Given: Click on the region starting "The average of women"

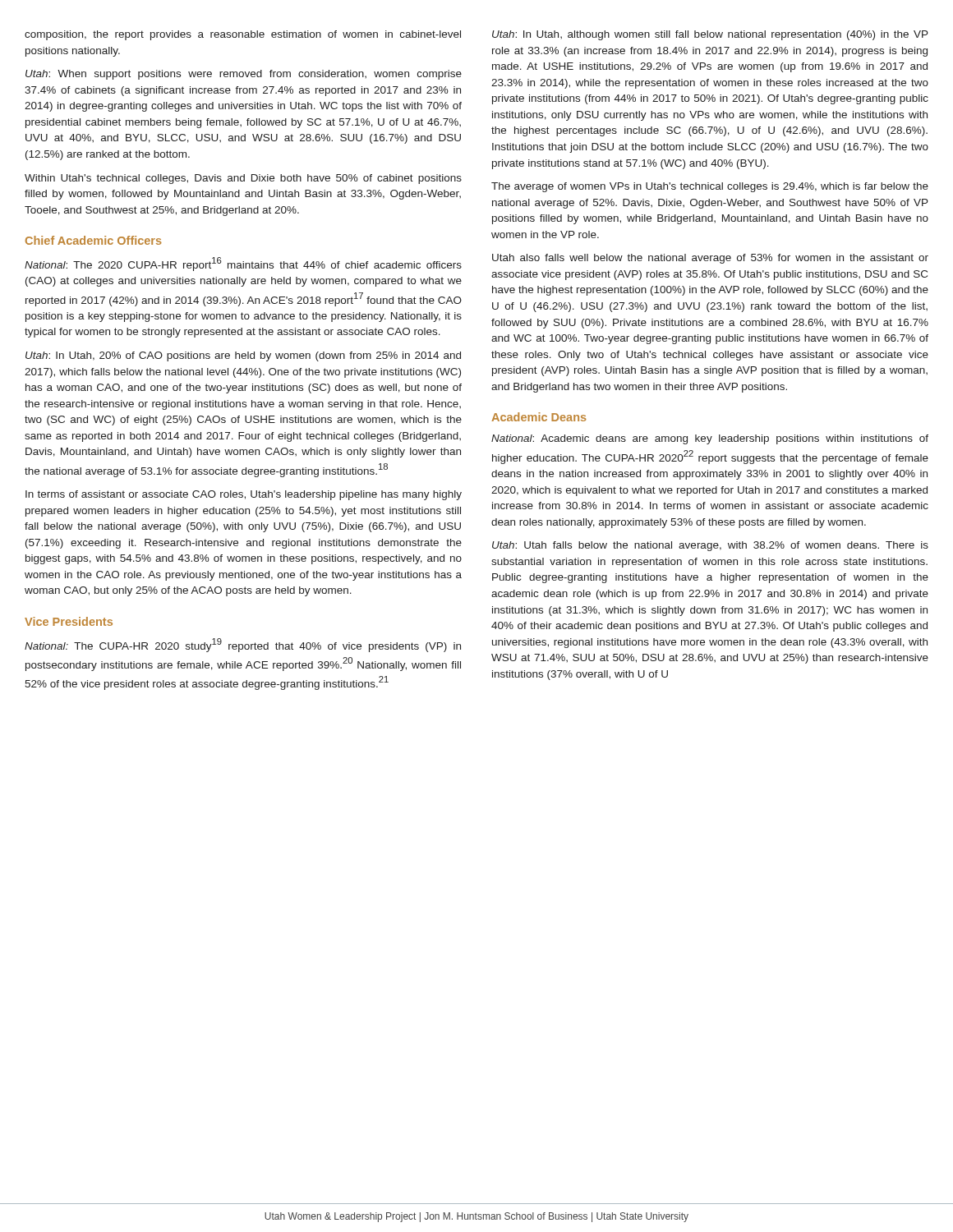Looking at the screenshot, I should 710,210.
